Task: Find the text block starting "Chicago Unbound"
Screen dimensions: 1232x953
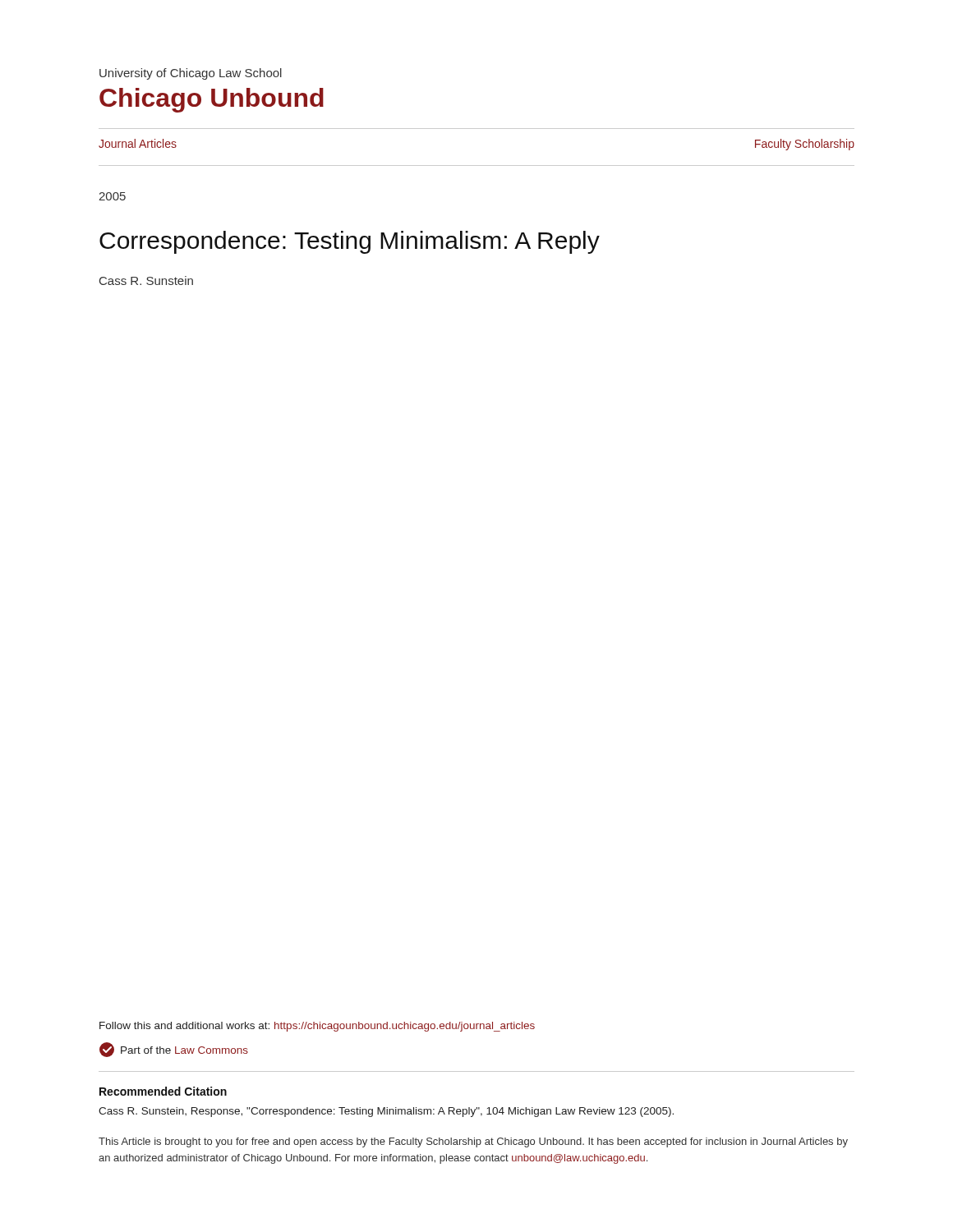Action: pyautogui.click(x=212, y=98)
